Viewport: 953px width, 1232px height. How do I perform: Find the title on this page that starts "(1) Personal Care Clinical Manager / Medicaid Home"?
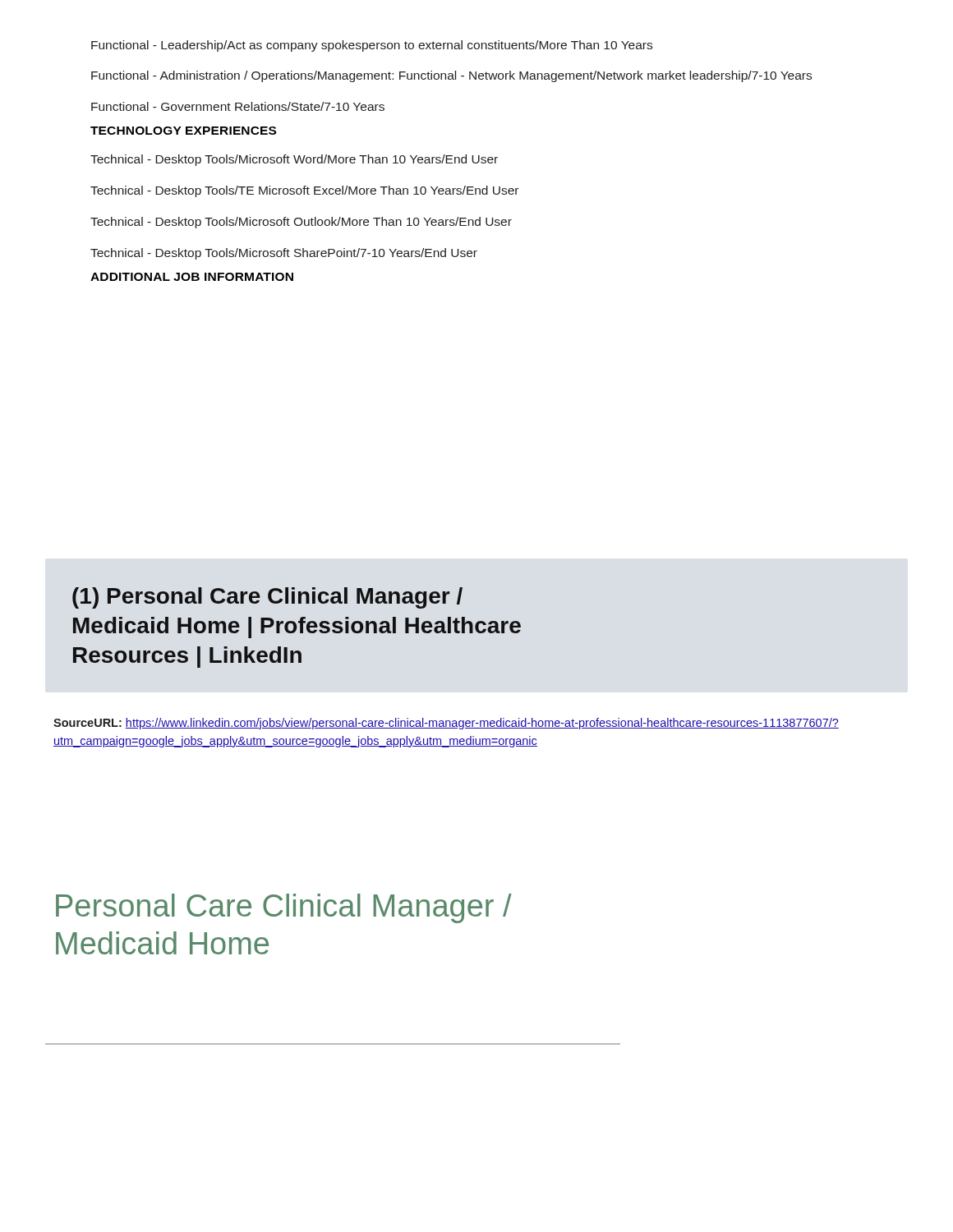pyautogui.click(x=476, y=626)
